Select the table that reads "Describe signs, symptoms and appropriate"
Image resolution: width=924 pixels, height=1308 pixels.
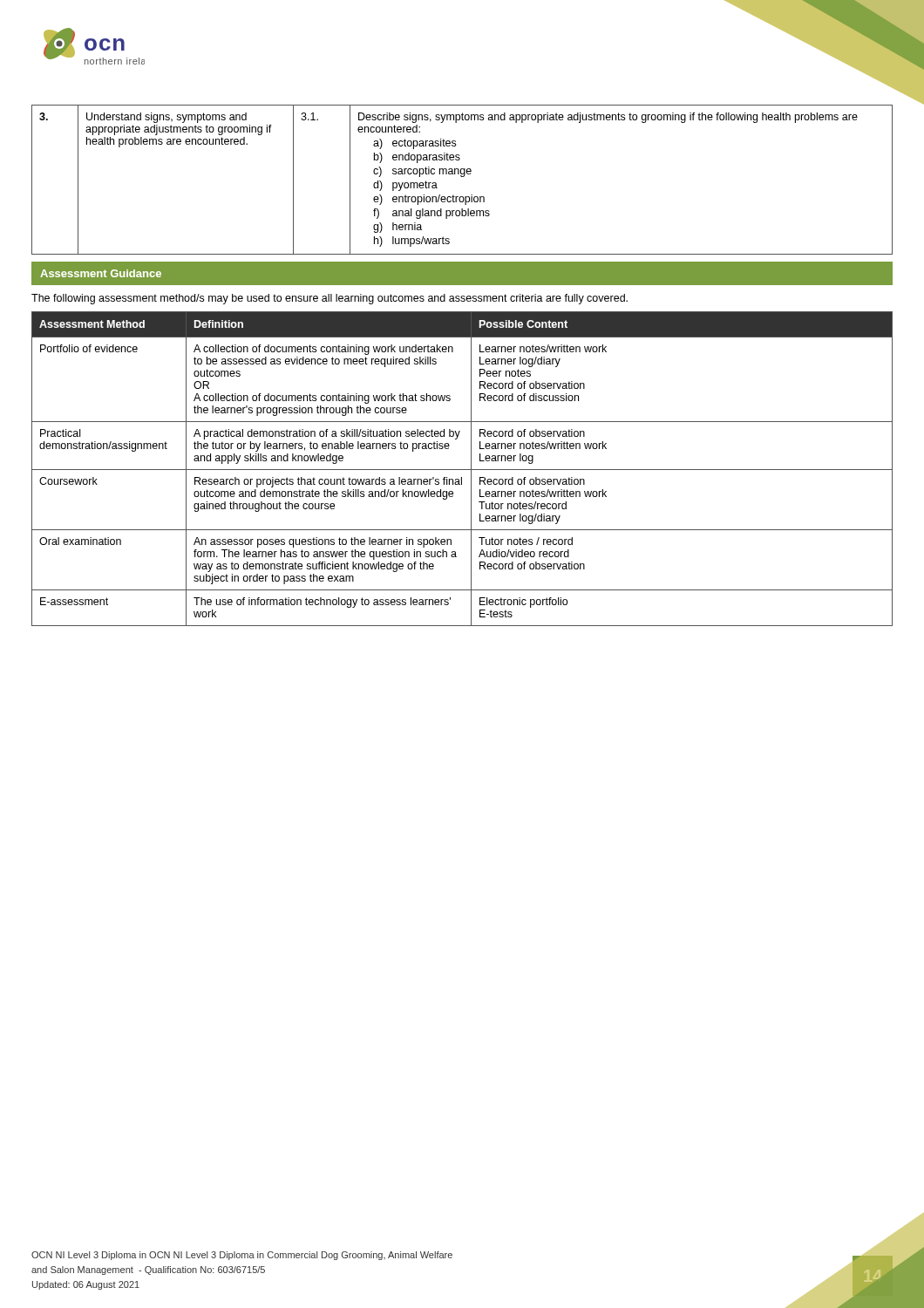[x=462, y=180]
